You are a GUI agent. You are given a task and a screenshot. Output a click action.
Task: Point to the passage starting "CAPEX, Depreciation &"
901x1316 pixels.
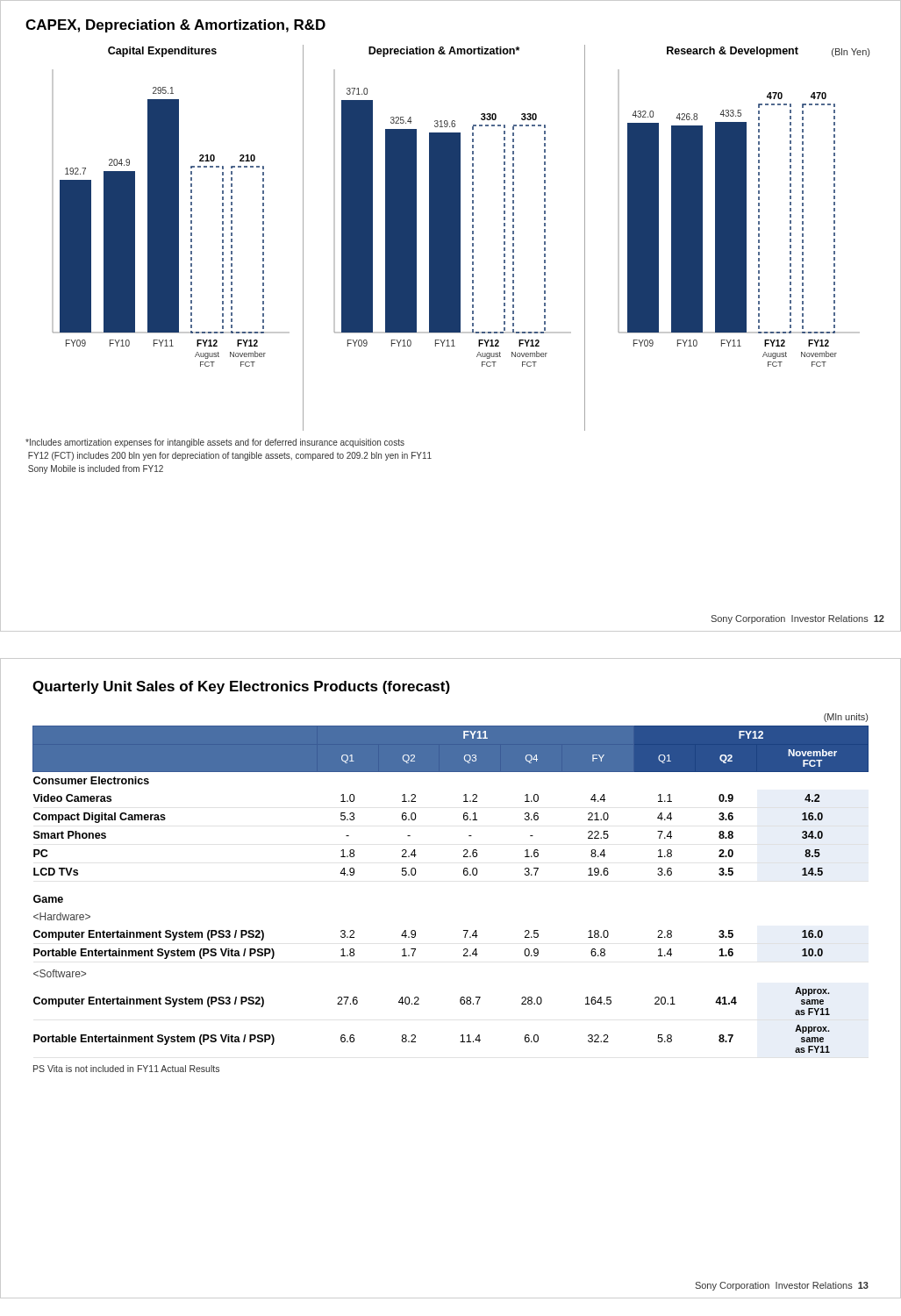[x=176, y=25]
